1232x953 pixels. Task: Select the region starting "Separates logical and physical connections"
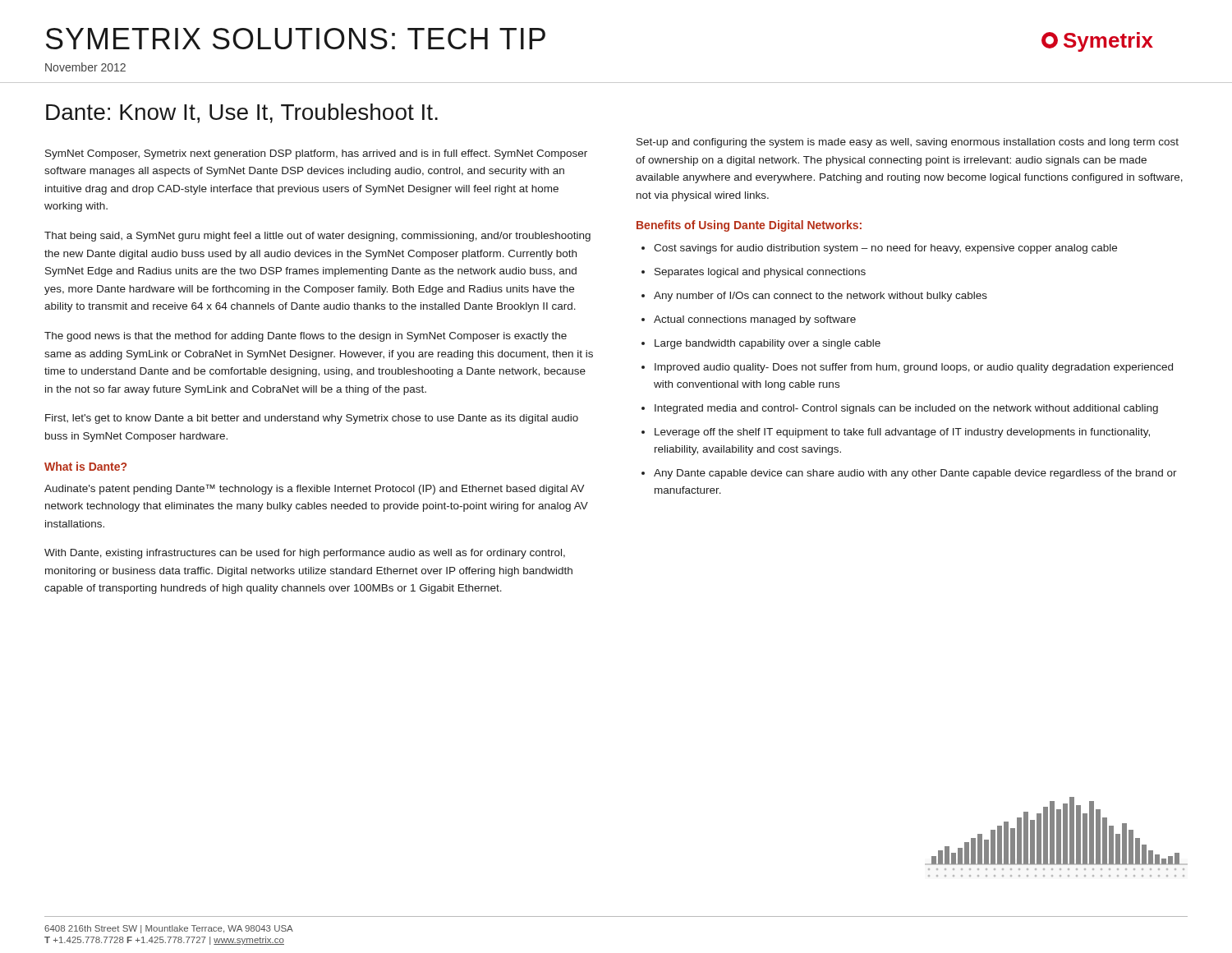(x=760, y=272)
